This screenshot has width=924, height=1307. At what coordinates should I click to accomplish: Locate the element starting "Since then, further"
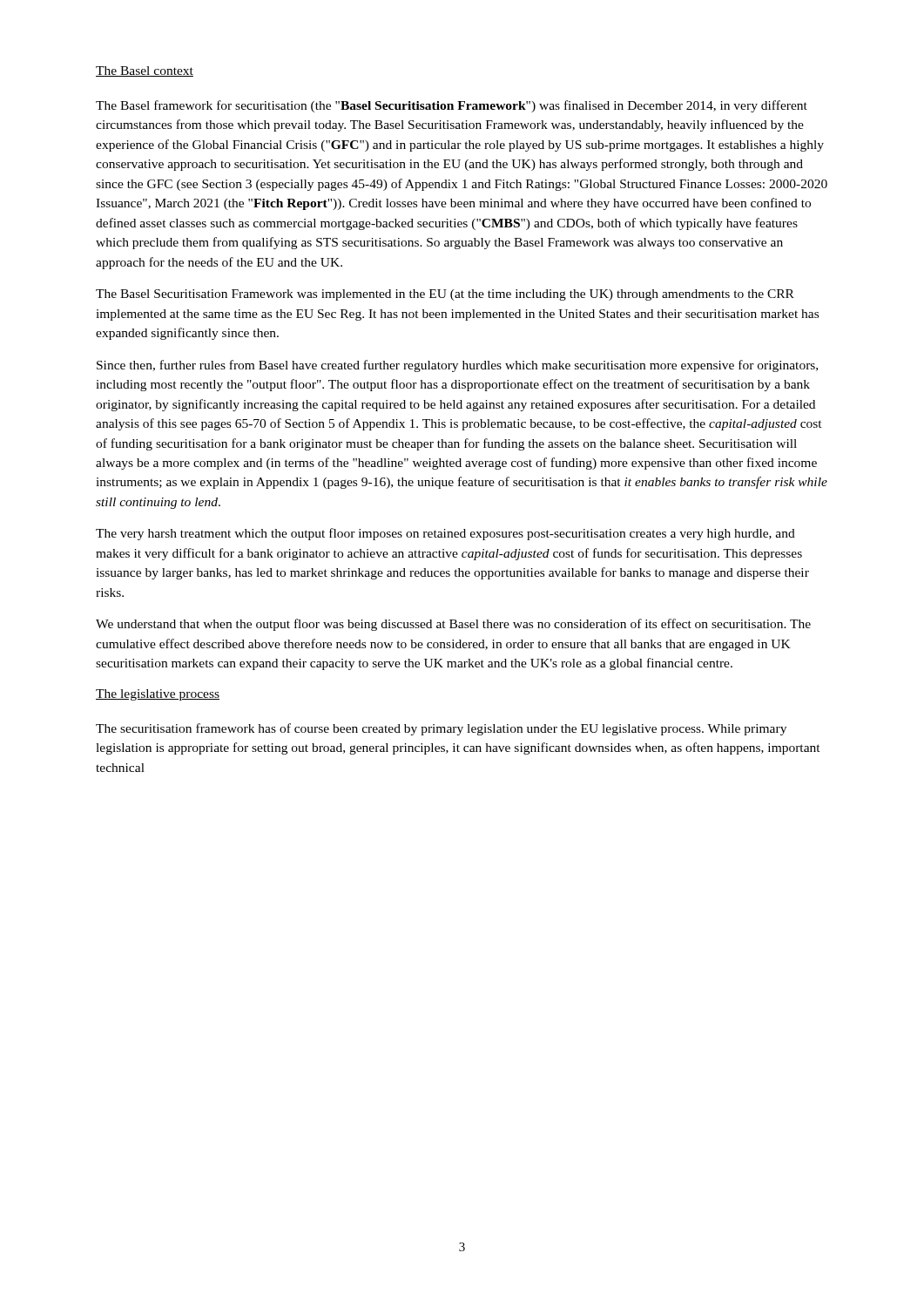462,433
